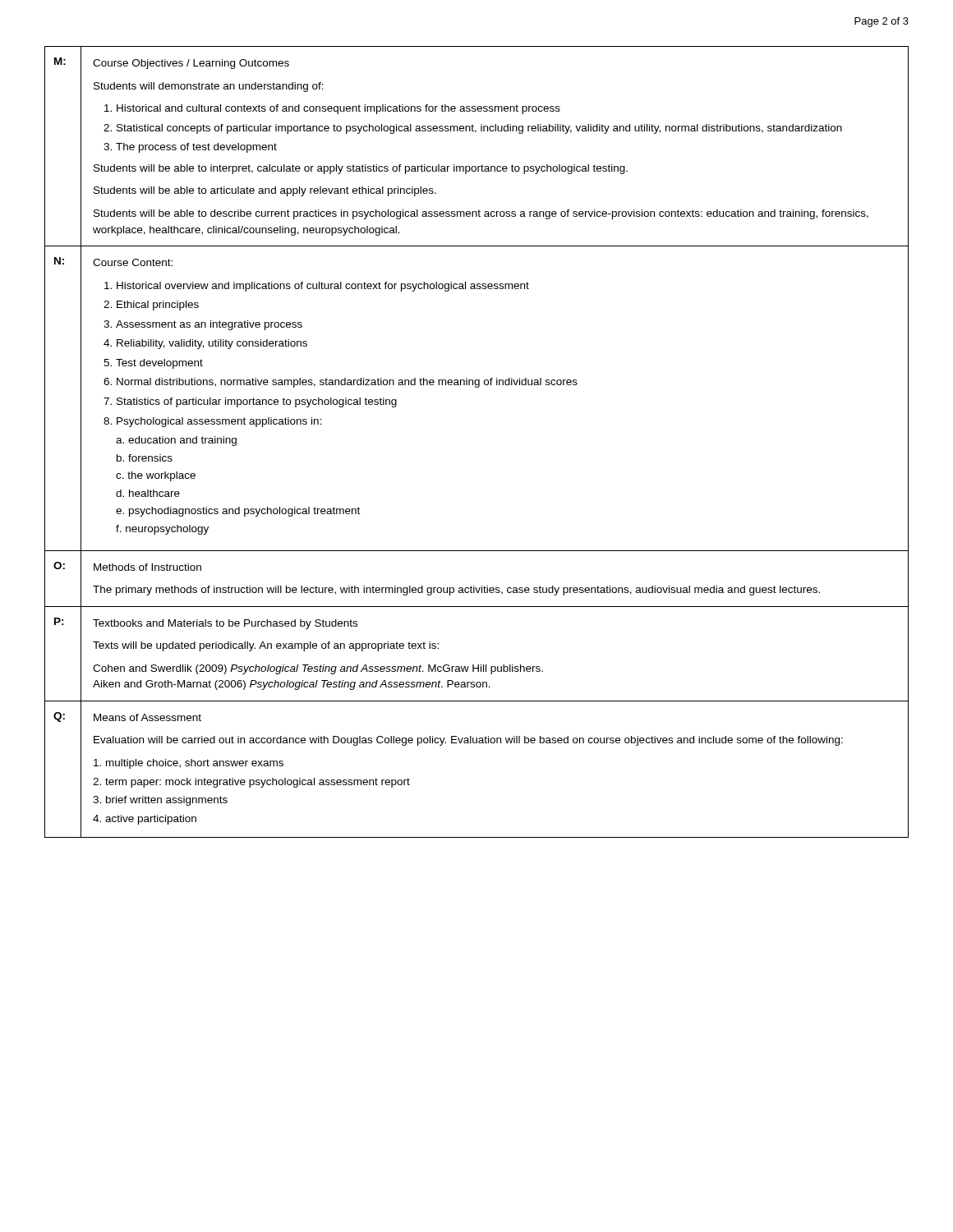953x1232 pixels.
Task: Select the list item containing "2. term paper: mock integrative psychological"
Action: (x=251, y=781)
